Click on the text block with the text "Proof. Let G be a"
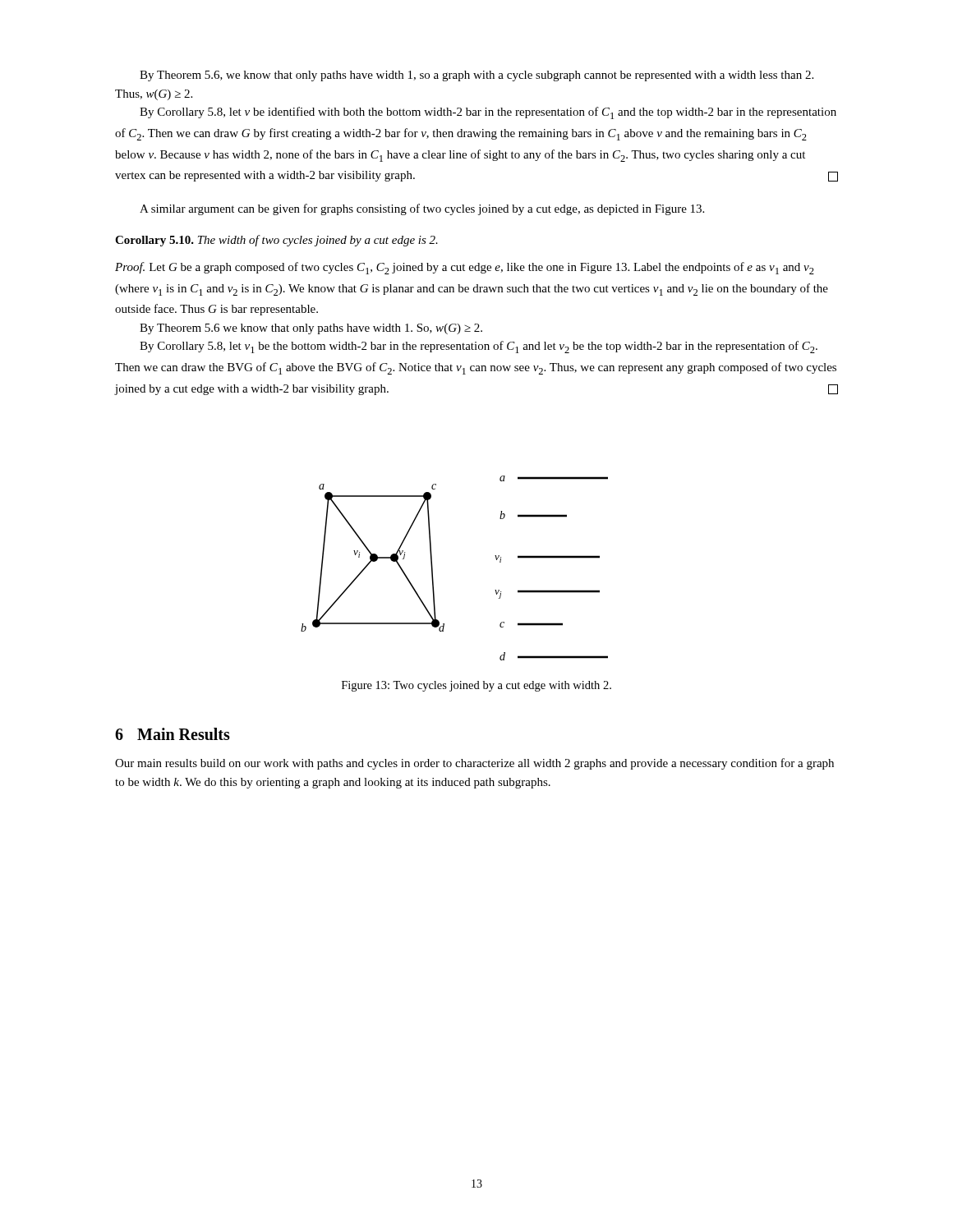This screenshot has width=953, height=1232. tap(476, 328)
